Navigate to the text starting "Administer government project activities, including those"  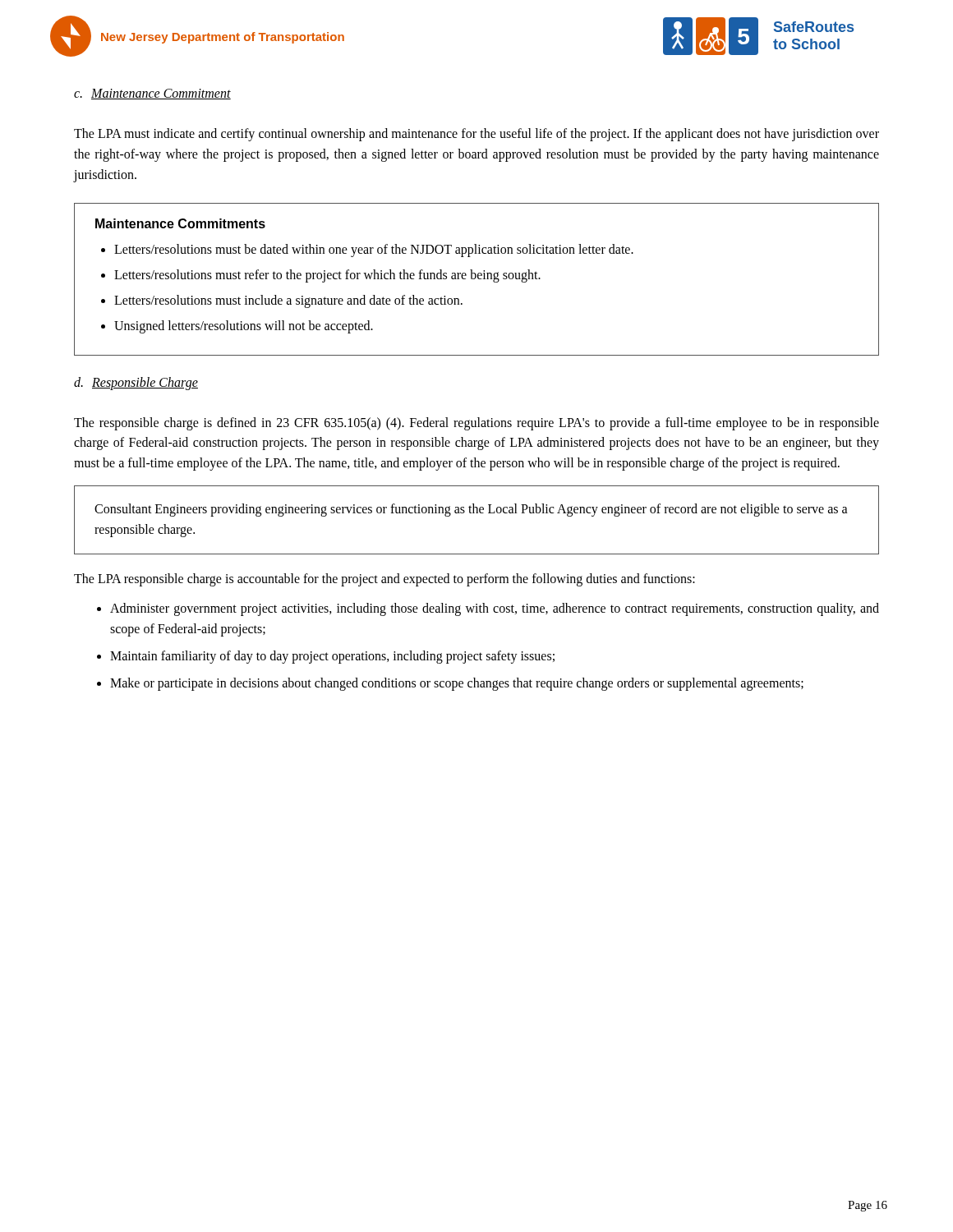tap(495, 619)
